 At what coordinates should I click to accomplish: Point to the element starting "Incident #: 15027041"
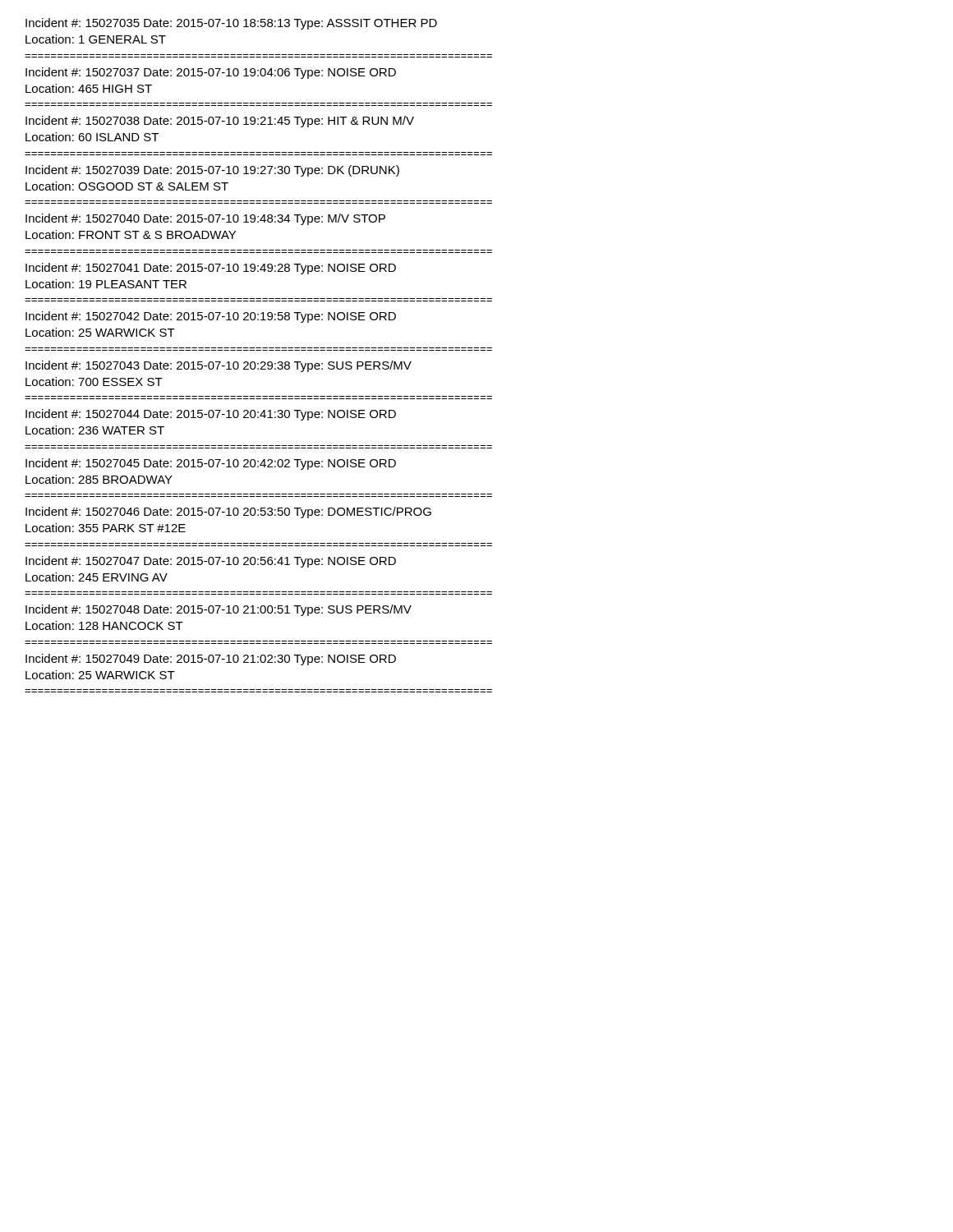(211, 269)
